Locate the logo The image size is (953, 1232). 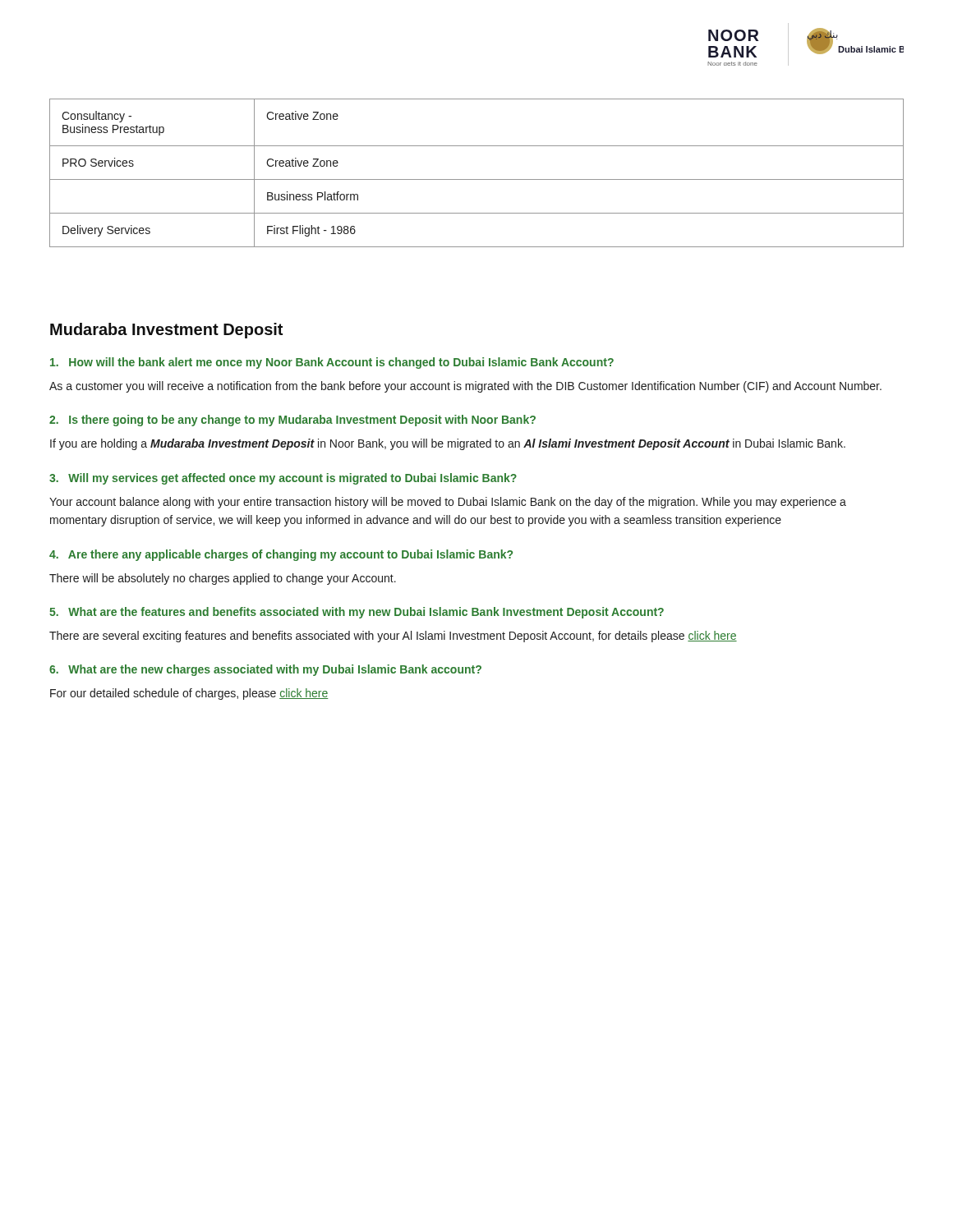[x=805, y=44]
